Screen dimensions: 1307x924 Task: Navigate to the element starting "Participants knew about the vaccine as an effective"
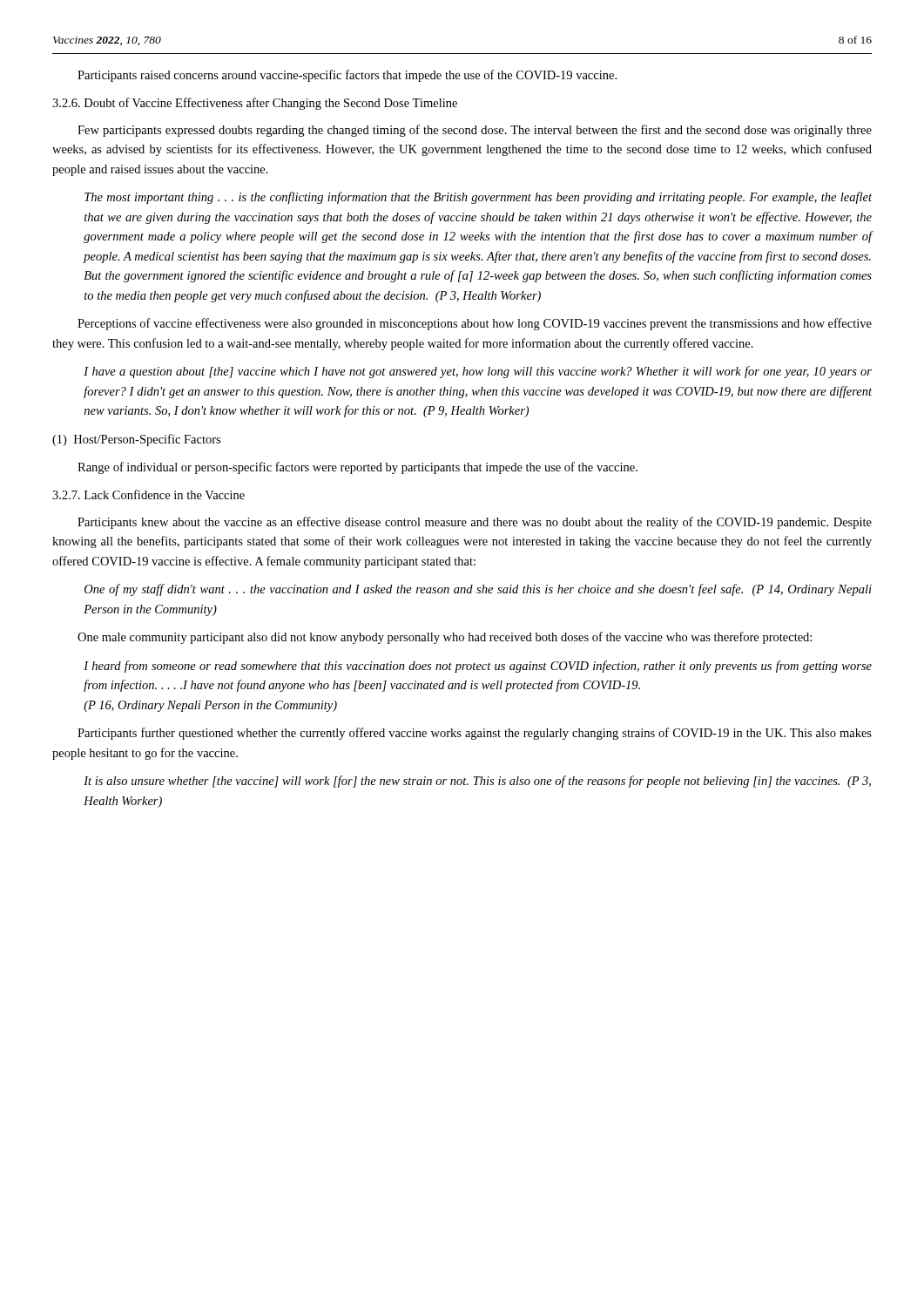[x=462, y=542]
